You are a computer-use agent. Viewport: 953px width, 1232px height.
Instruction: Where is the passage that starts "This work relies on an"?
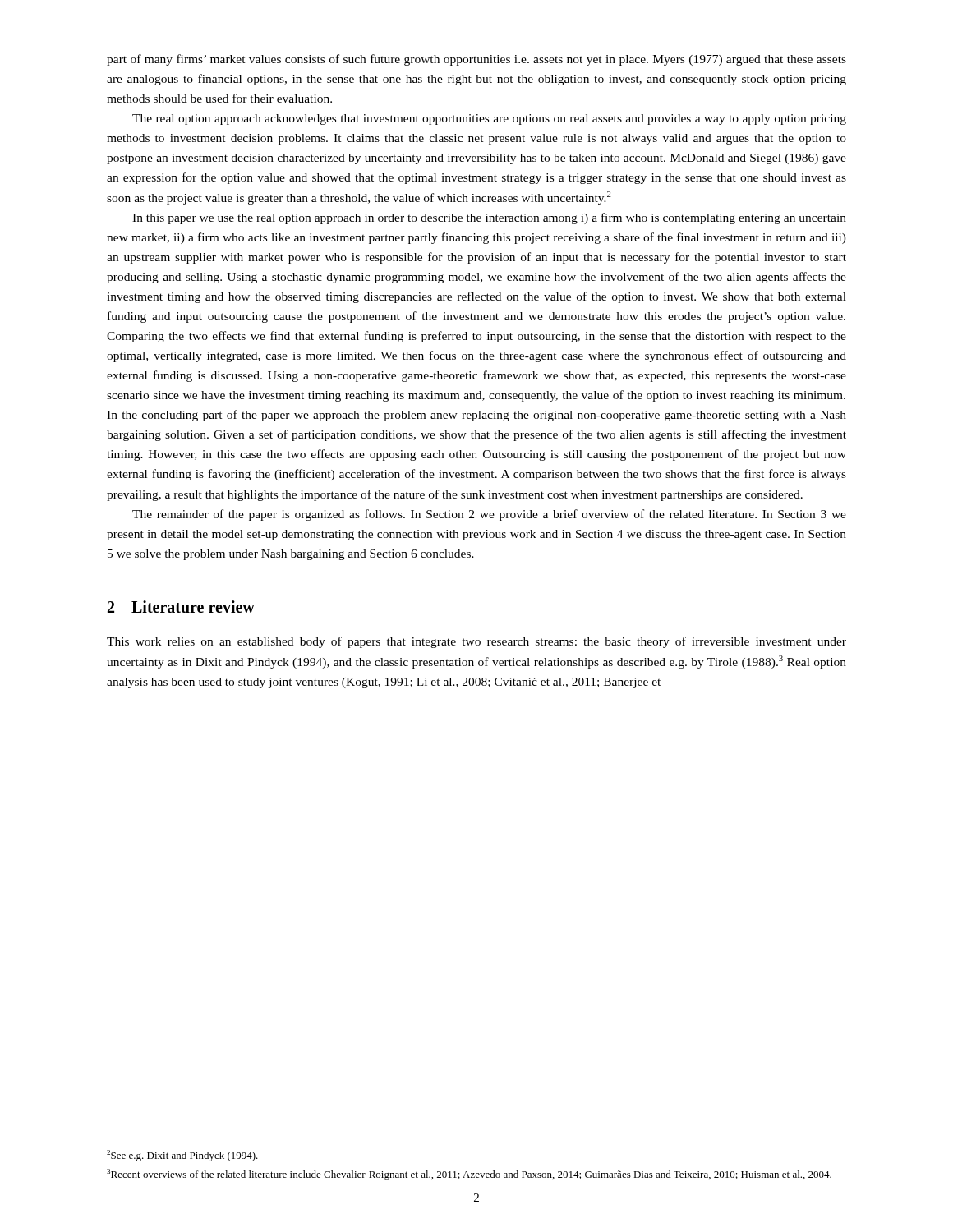tap(476, 661)
